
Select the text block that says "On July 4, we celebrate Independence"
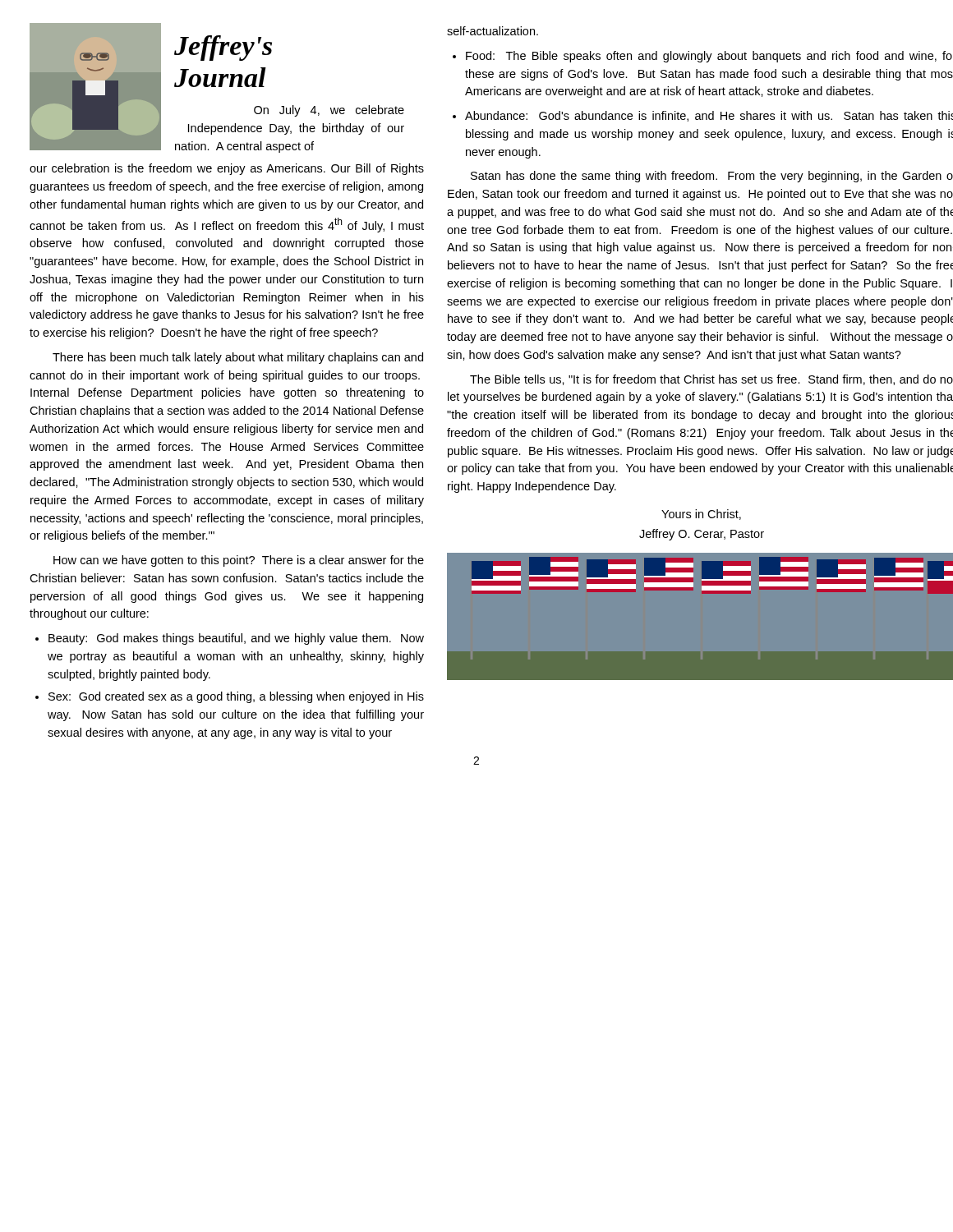tap(289, 128)
